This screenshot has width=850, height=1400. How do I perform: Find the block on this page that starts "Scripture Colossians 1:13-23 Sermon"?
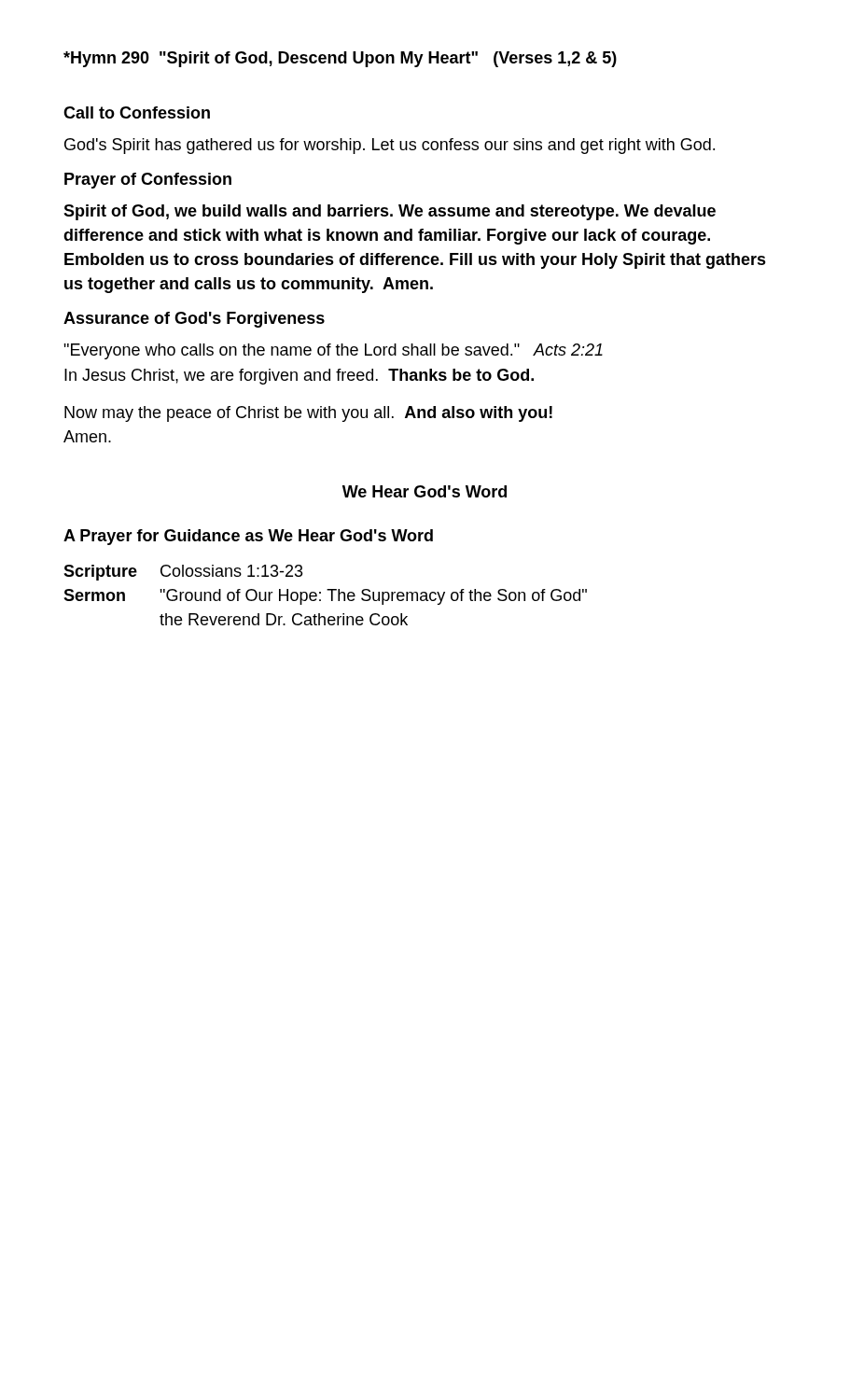326,595
